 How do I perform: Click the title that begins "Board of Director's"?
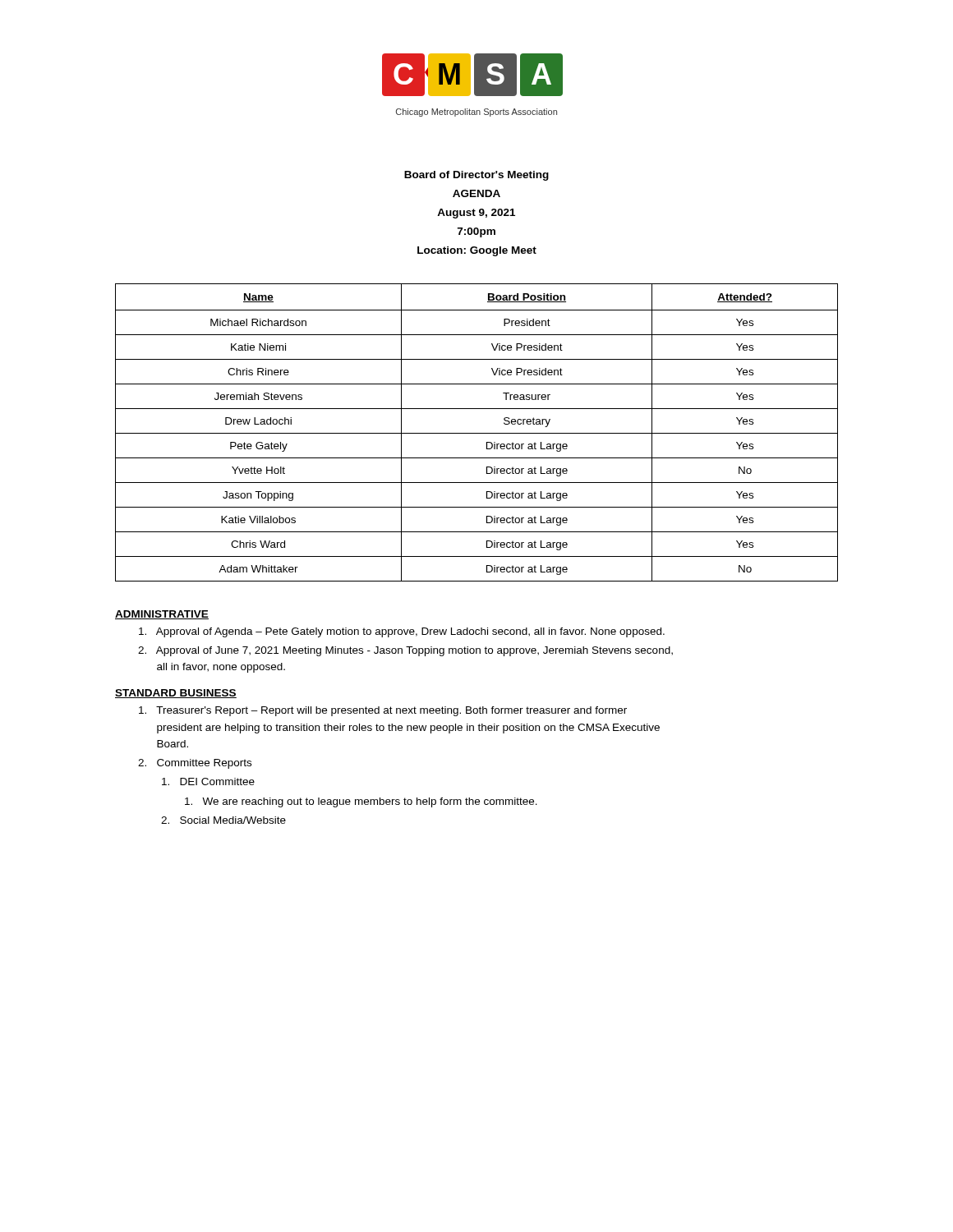[x=476, y=212]
